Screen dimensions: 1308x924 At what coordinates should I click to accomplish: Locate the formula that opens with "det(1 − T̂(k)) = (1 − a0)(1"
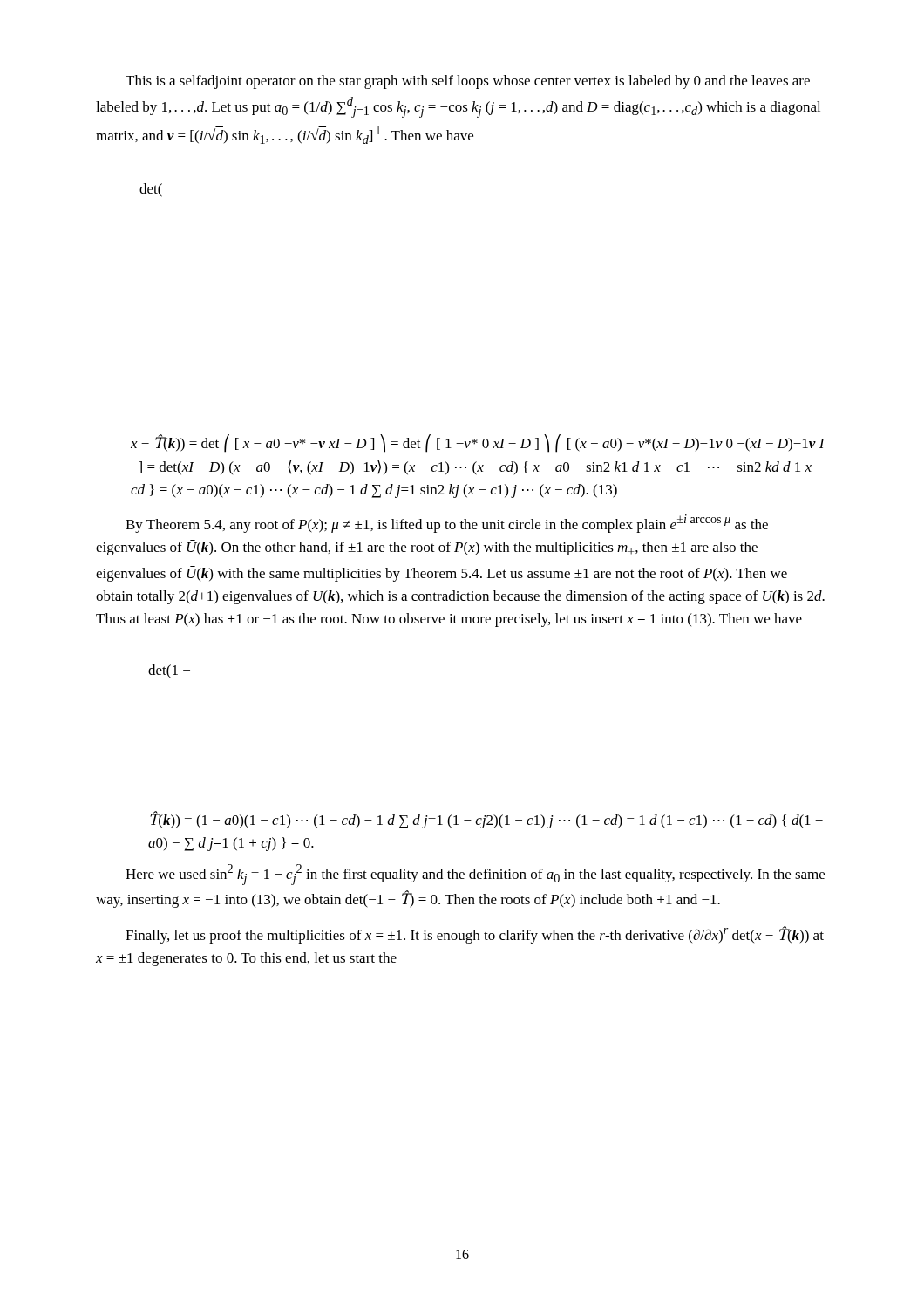169,671
